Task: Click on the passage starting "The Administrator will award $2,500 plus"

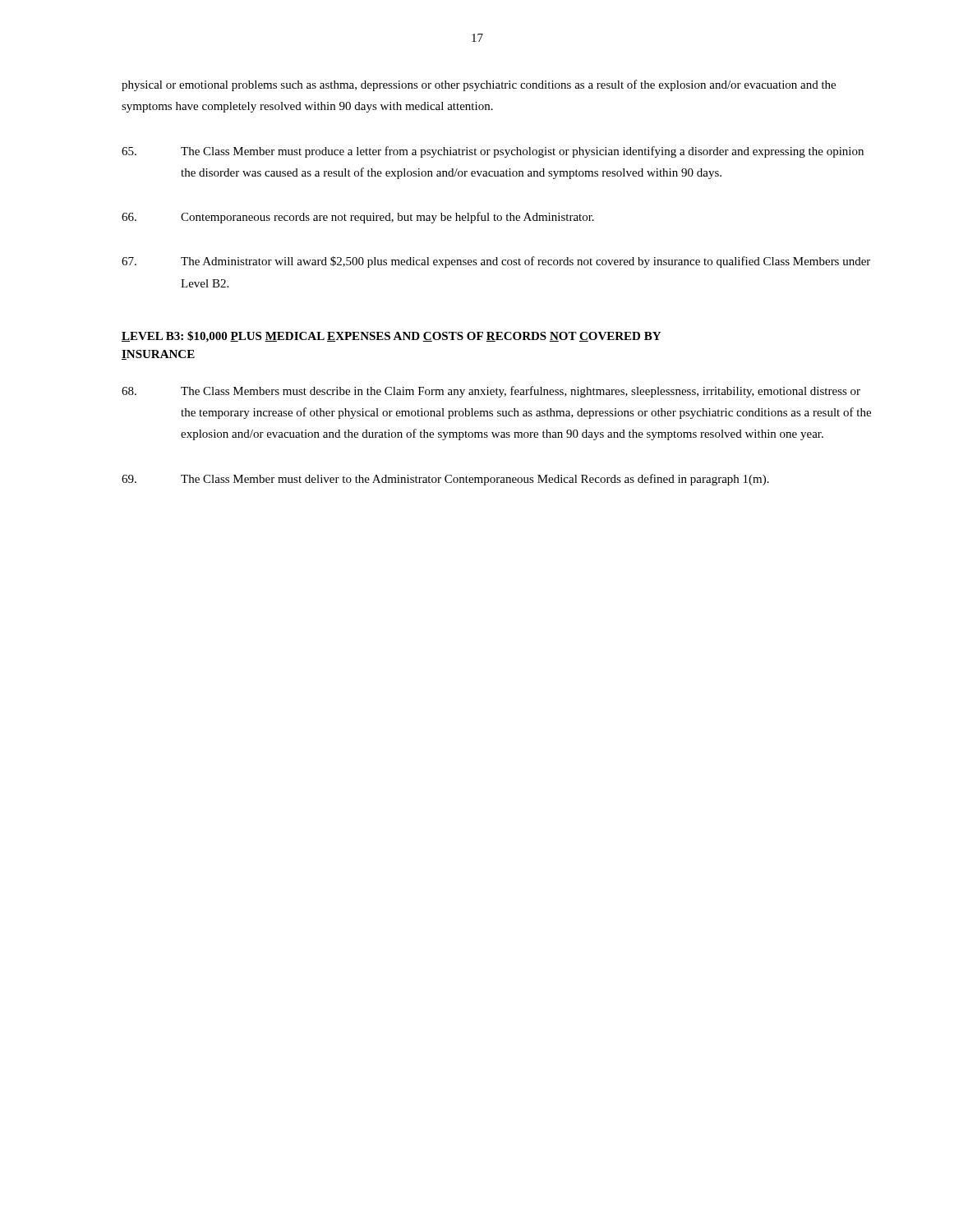Action: [497, 272]
